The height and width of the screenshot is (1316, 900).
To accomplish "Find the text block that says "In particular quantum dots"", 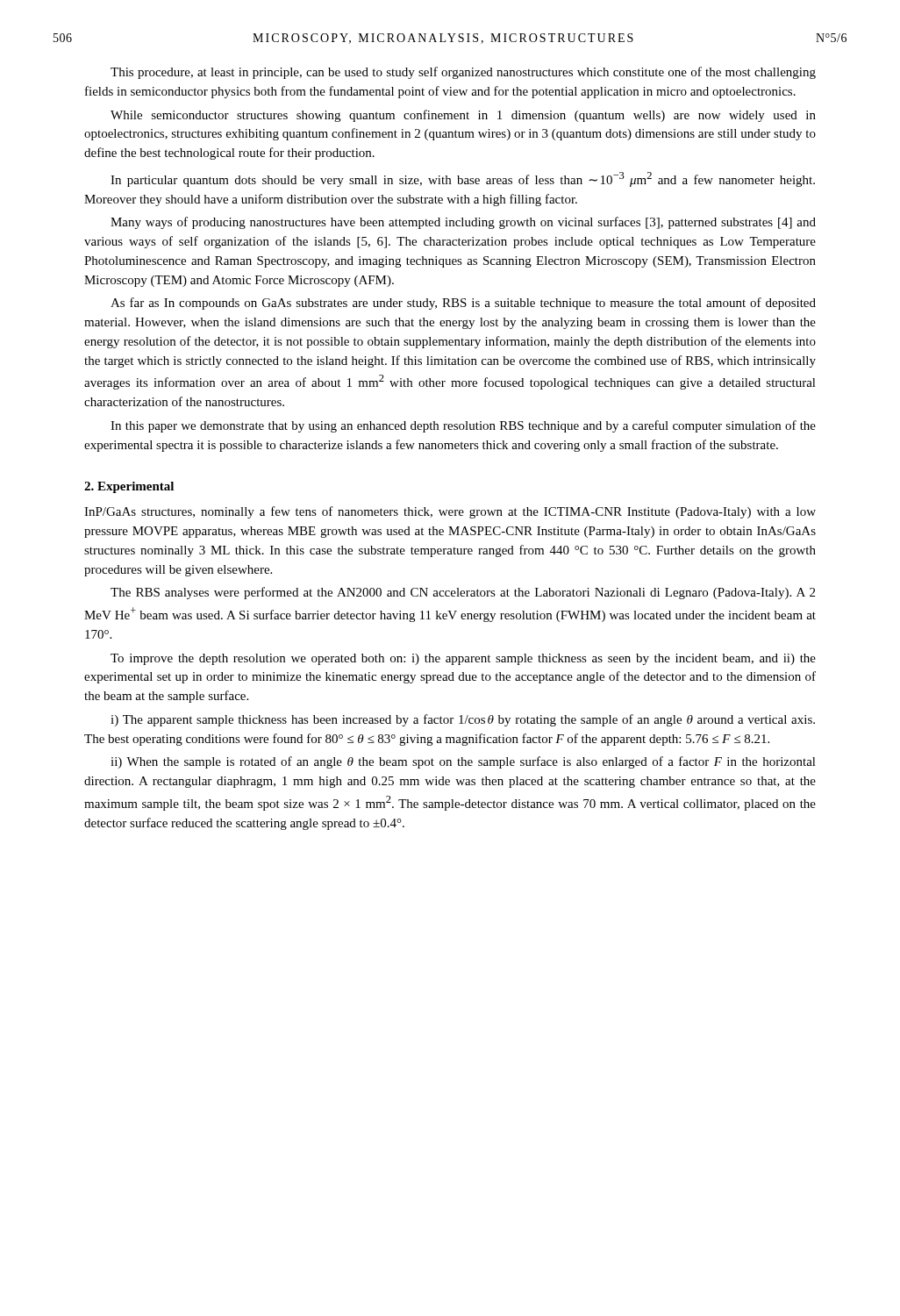I will click(x=450, y=188).
